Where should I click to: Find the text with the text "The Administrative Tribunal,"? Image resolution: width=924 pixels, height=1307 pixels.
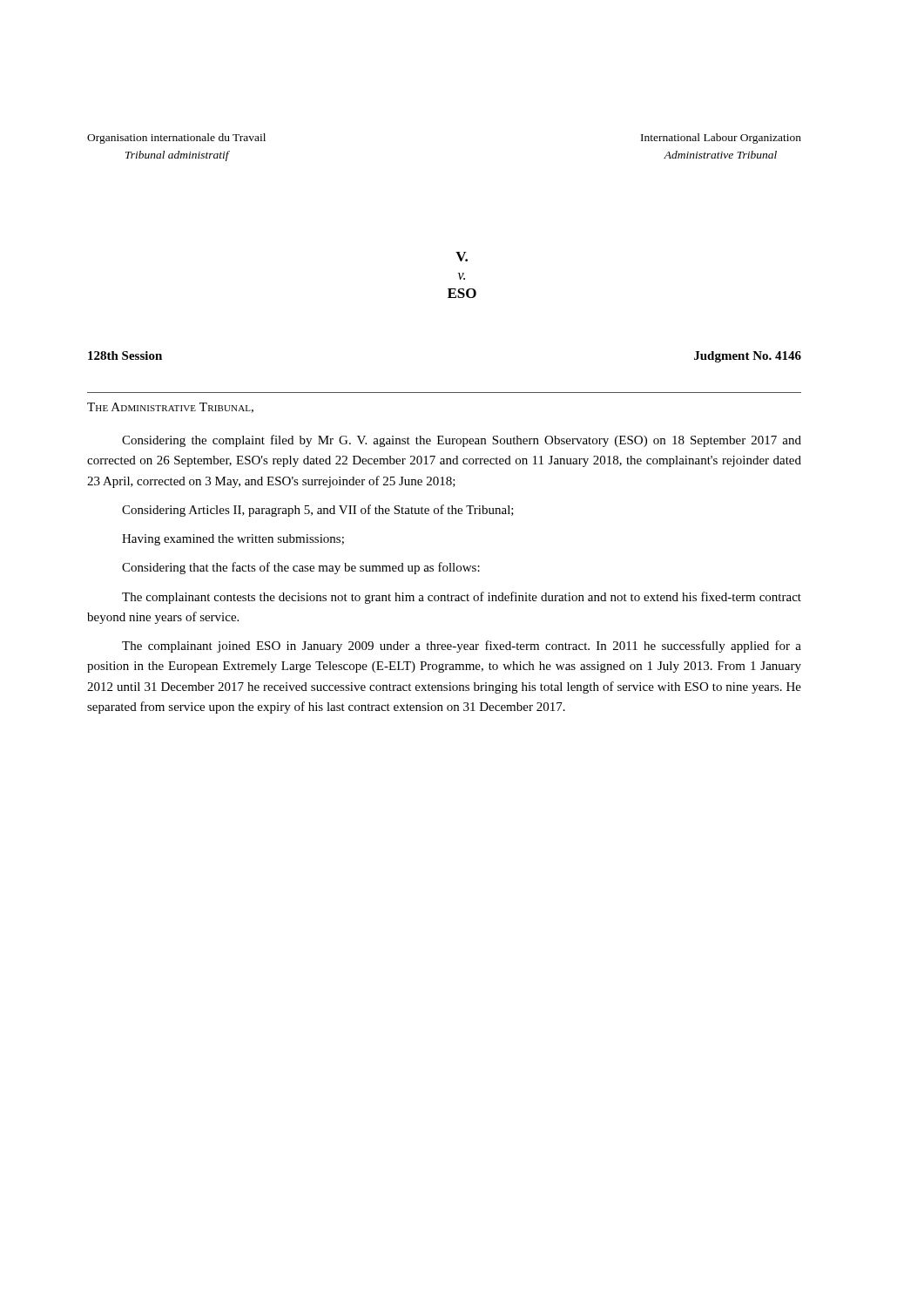171,407
